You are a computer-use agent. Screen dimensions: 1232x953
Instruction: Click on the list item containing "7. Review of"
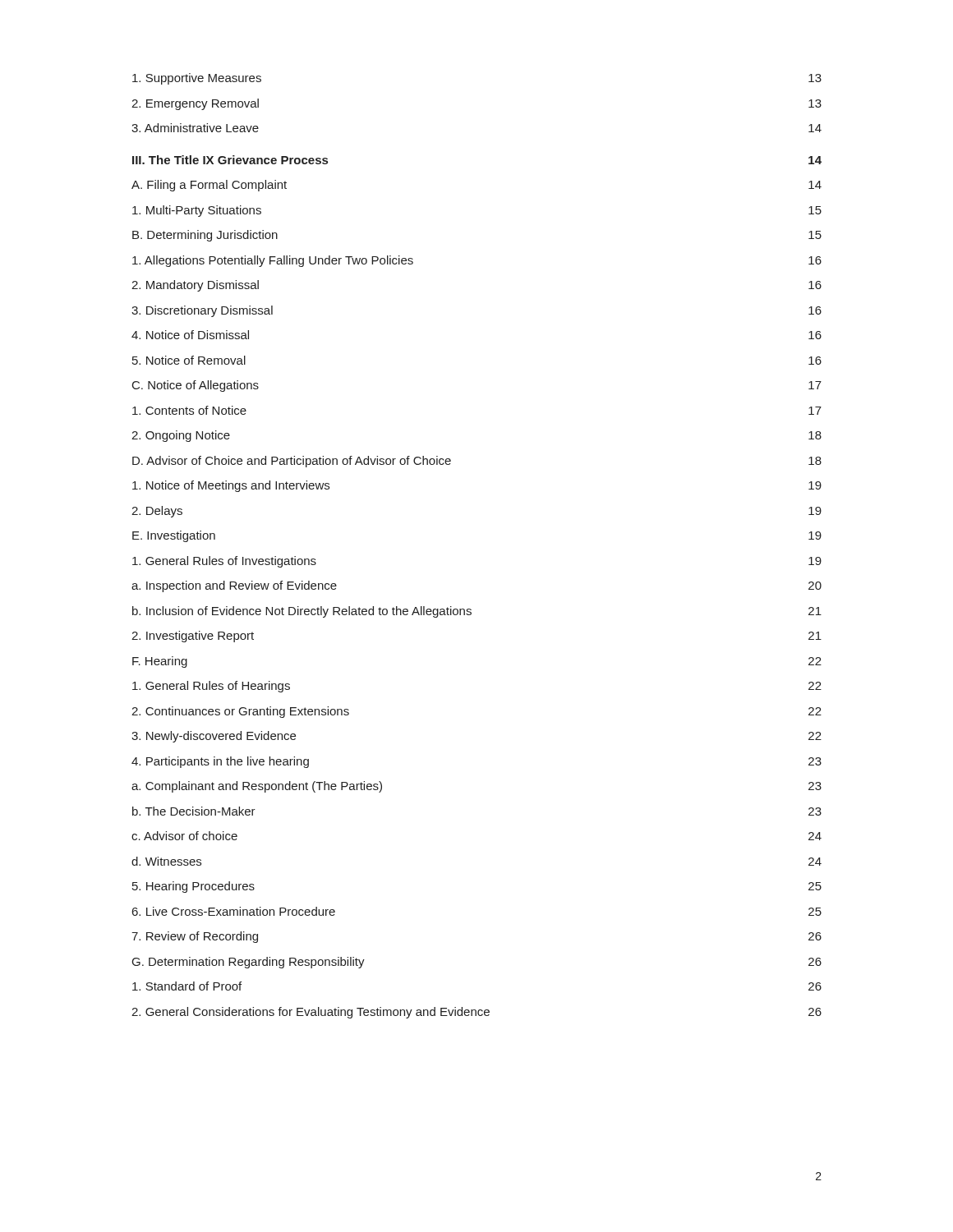(195, 936)
